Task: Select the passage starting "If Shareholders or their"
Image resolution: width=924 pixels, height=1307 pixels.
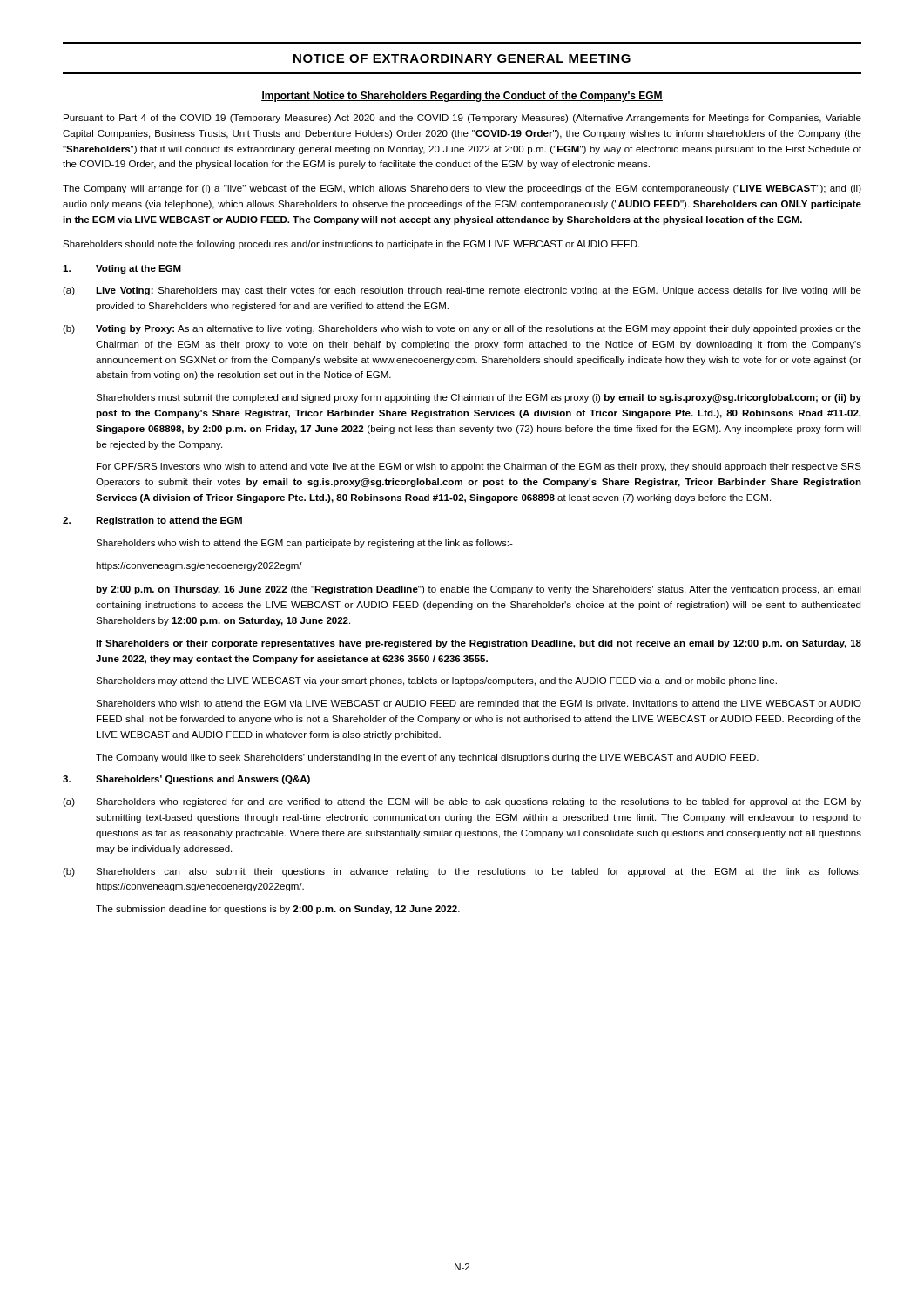Action: 479,651
